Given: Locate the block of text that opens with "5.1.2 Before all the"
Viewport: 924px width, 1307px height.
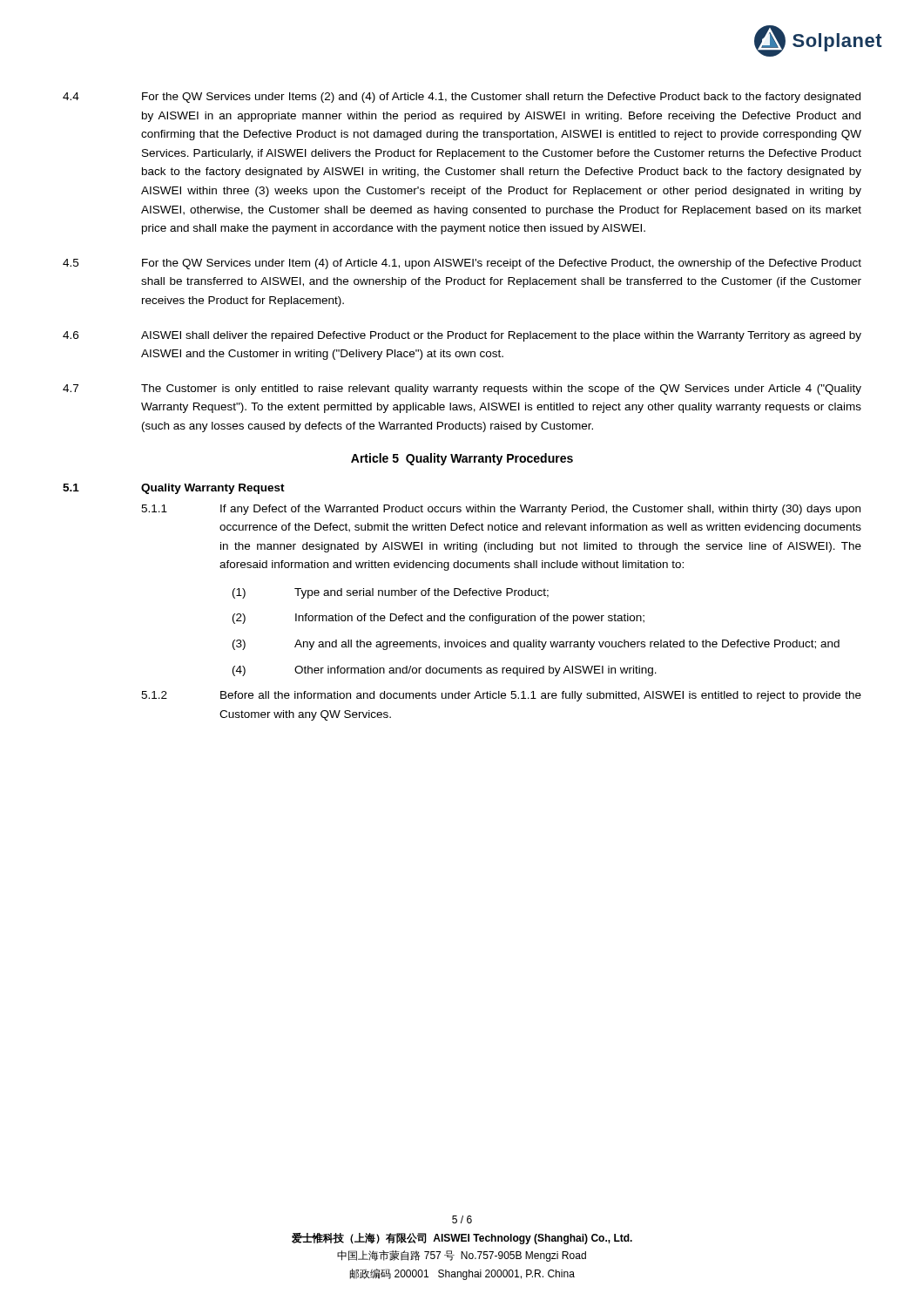Looking at the screenshot, I should click(501, 705).
